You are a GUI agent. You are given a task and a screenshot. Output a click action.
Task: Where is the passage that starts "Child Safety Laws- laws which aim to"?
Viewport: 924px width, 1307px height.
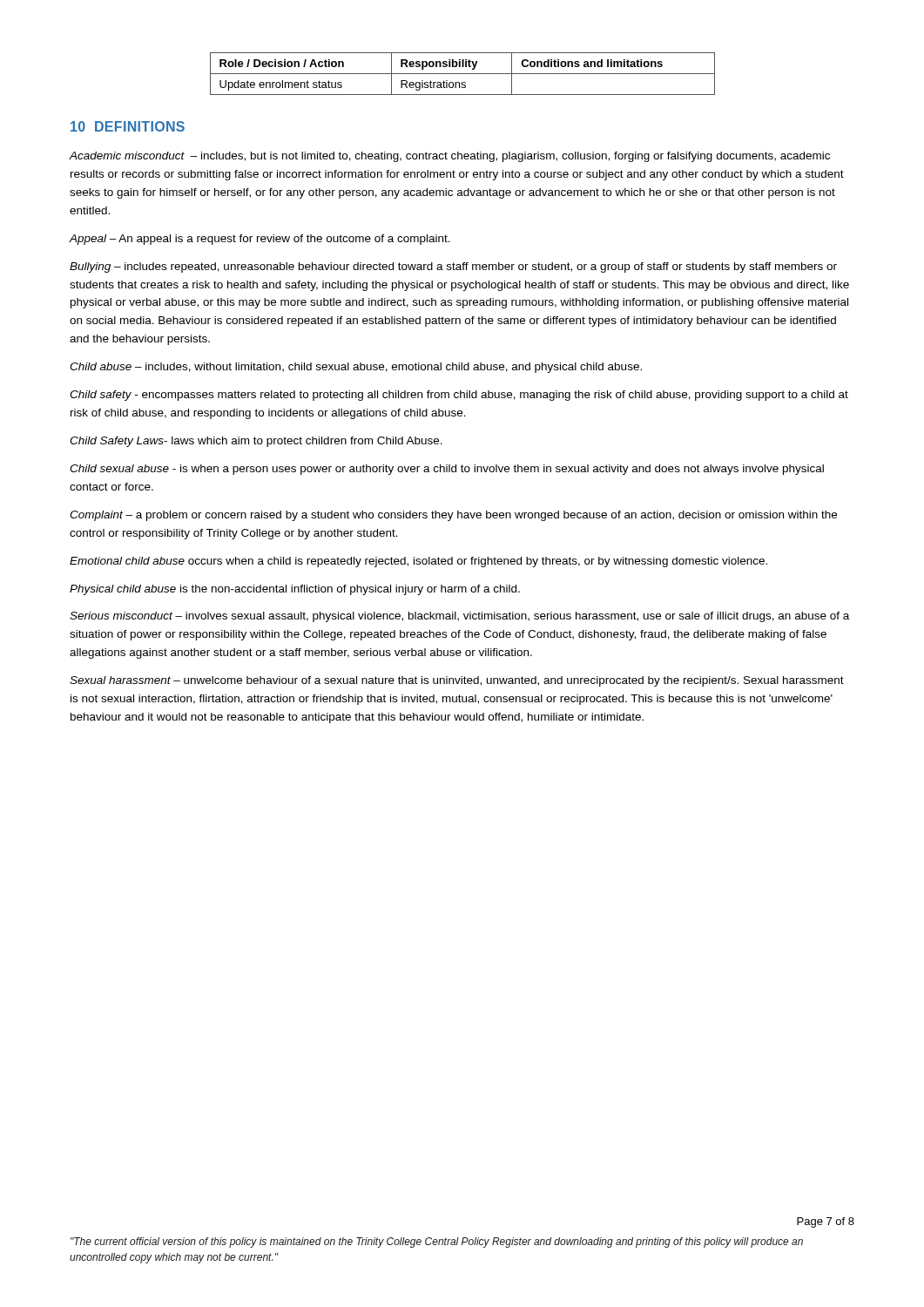[x=256, y=440]
